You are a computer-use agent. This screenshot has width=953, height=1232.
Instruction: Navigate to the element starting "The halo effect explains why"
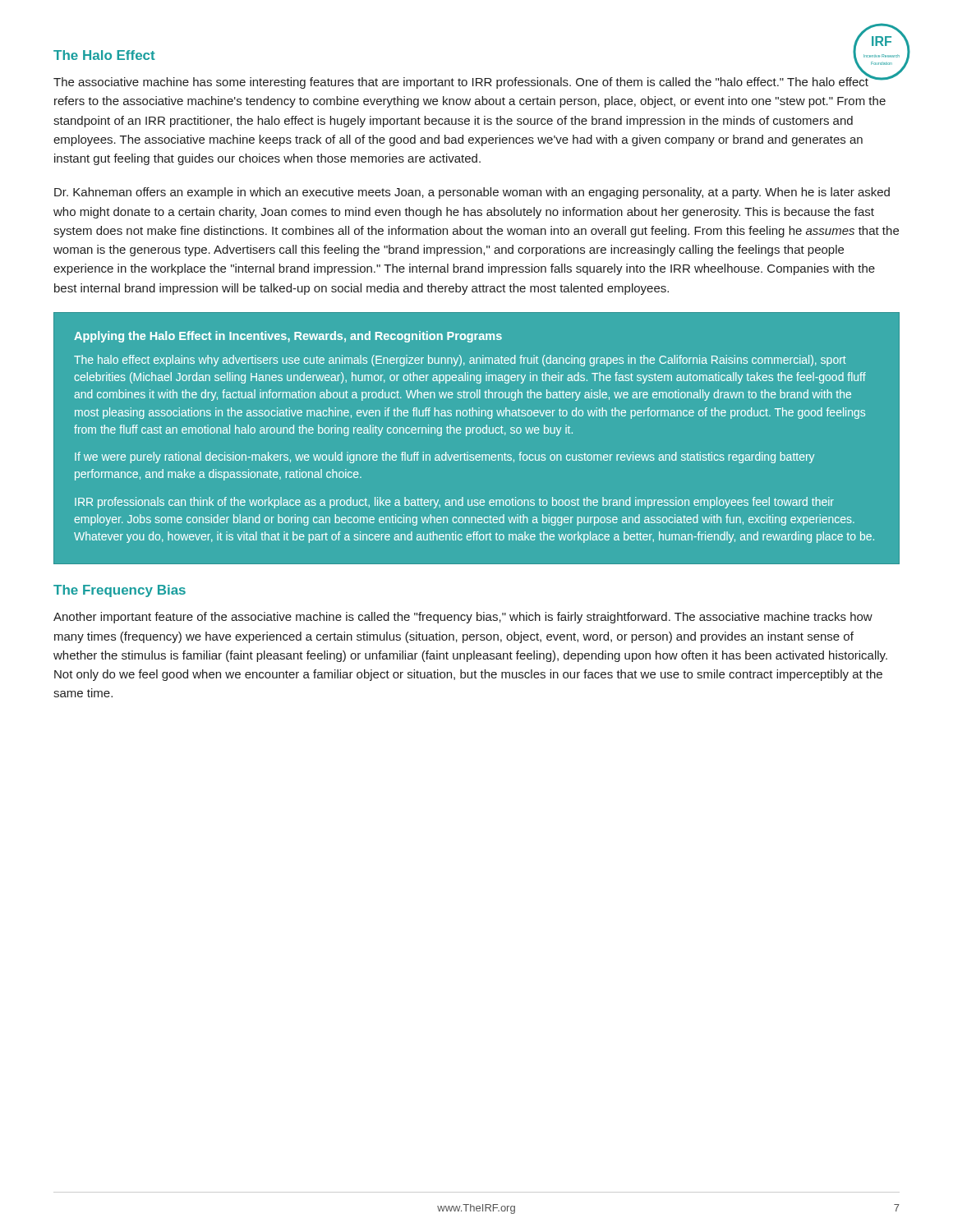pyautogui.click(x=470, y=394)
